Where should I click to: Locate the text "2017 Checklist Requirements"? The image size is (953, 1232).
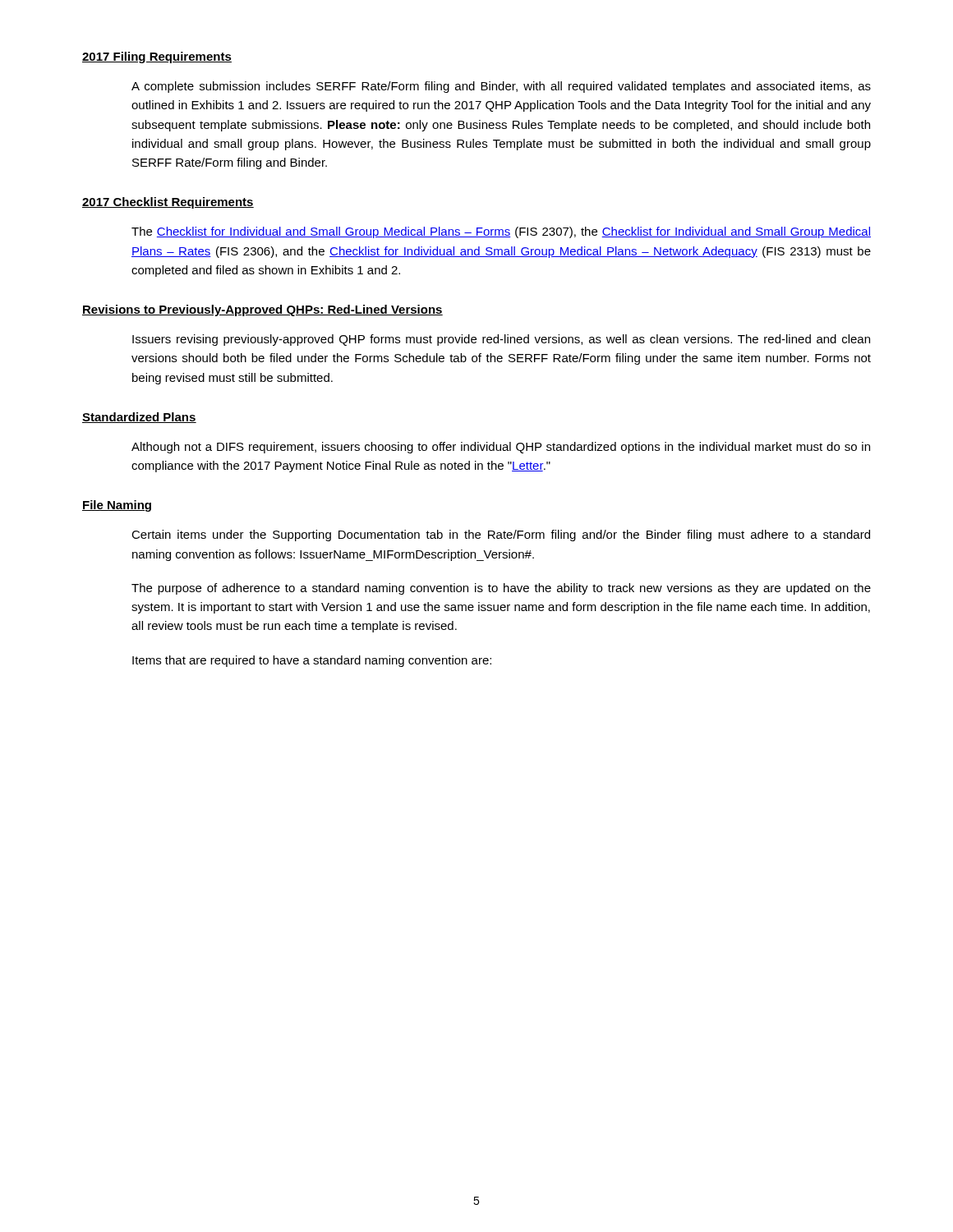click(x=168, y=202)
